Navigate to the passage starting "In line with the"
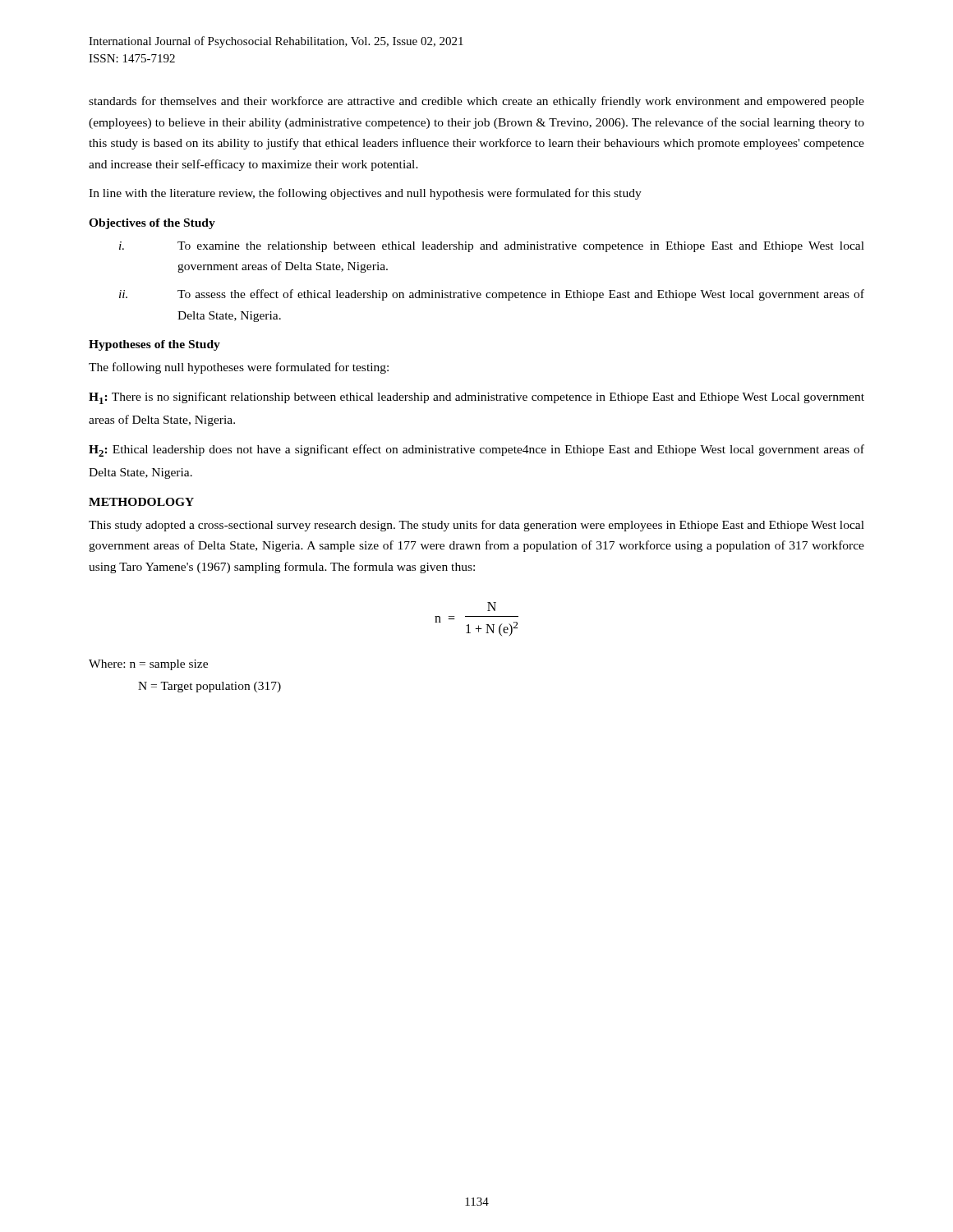The width and height of the screenshot is (953, 1232). pos(365,193)
